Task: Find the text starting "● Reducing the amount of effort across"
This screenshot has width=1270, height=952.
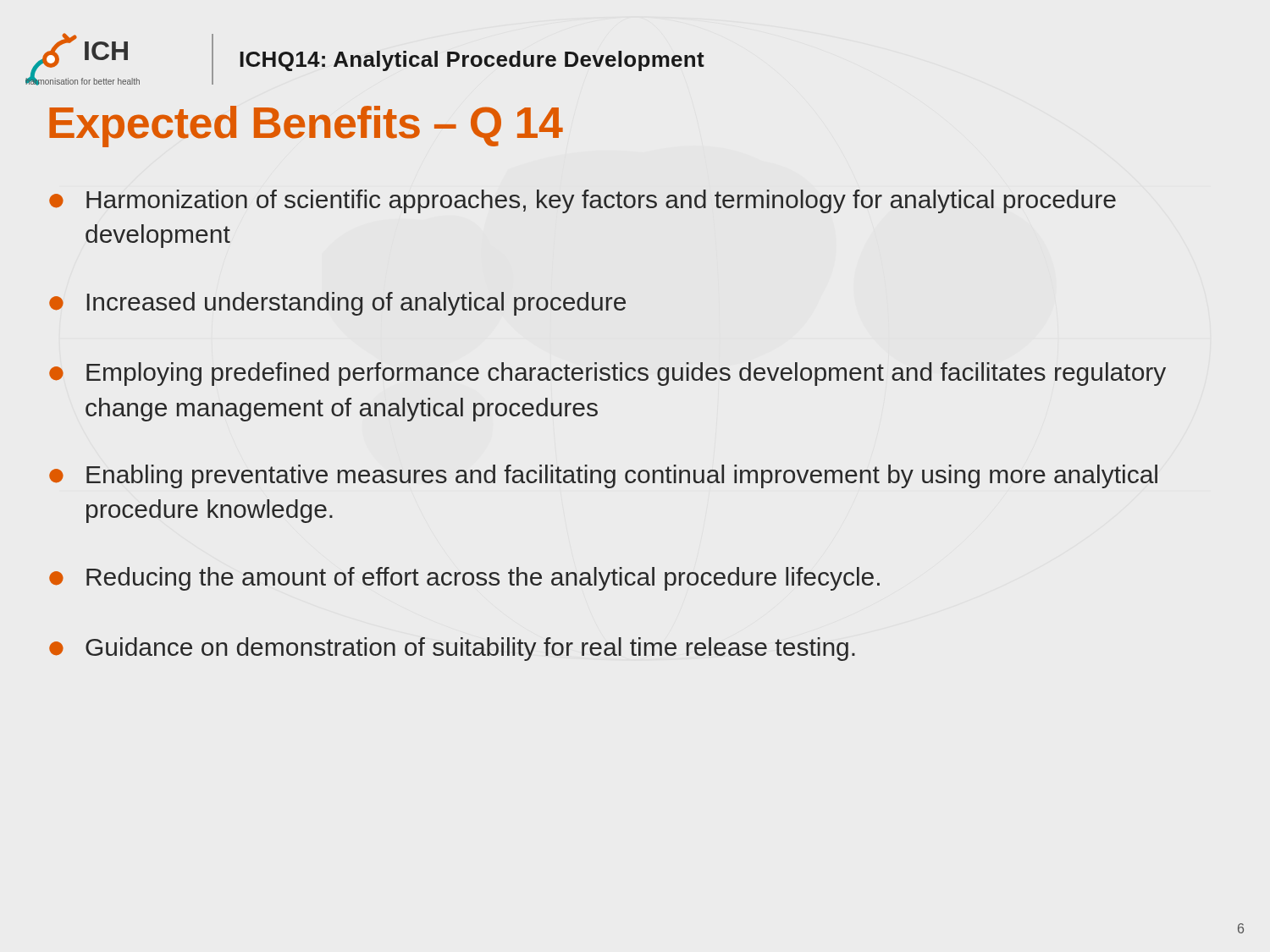Action: [x=464, y=578]
